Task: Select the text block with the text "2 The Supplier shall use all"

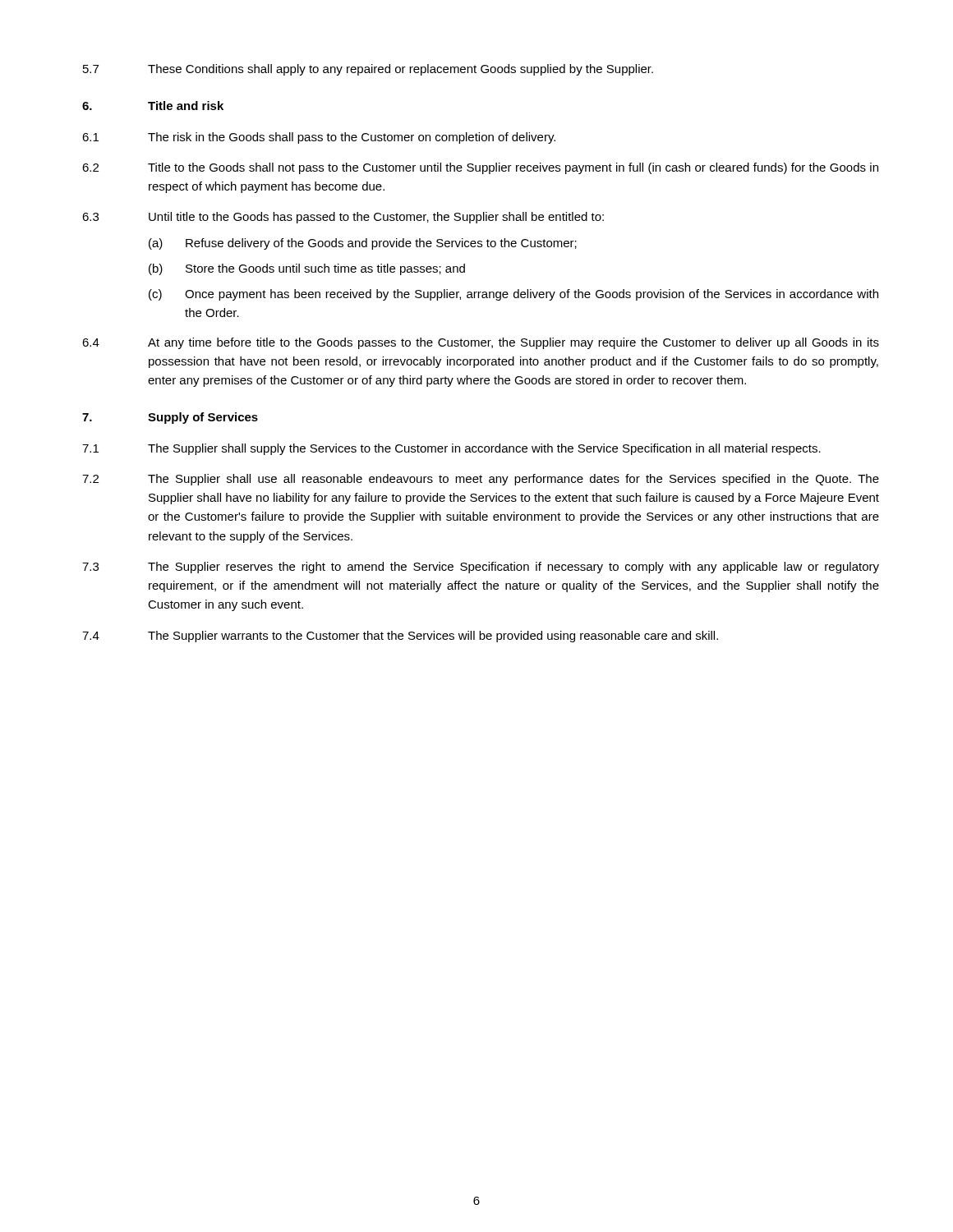Action: pyautogui.click(x=481, y=507)
